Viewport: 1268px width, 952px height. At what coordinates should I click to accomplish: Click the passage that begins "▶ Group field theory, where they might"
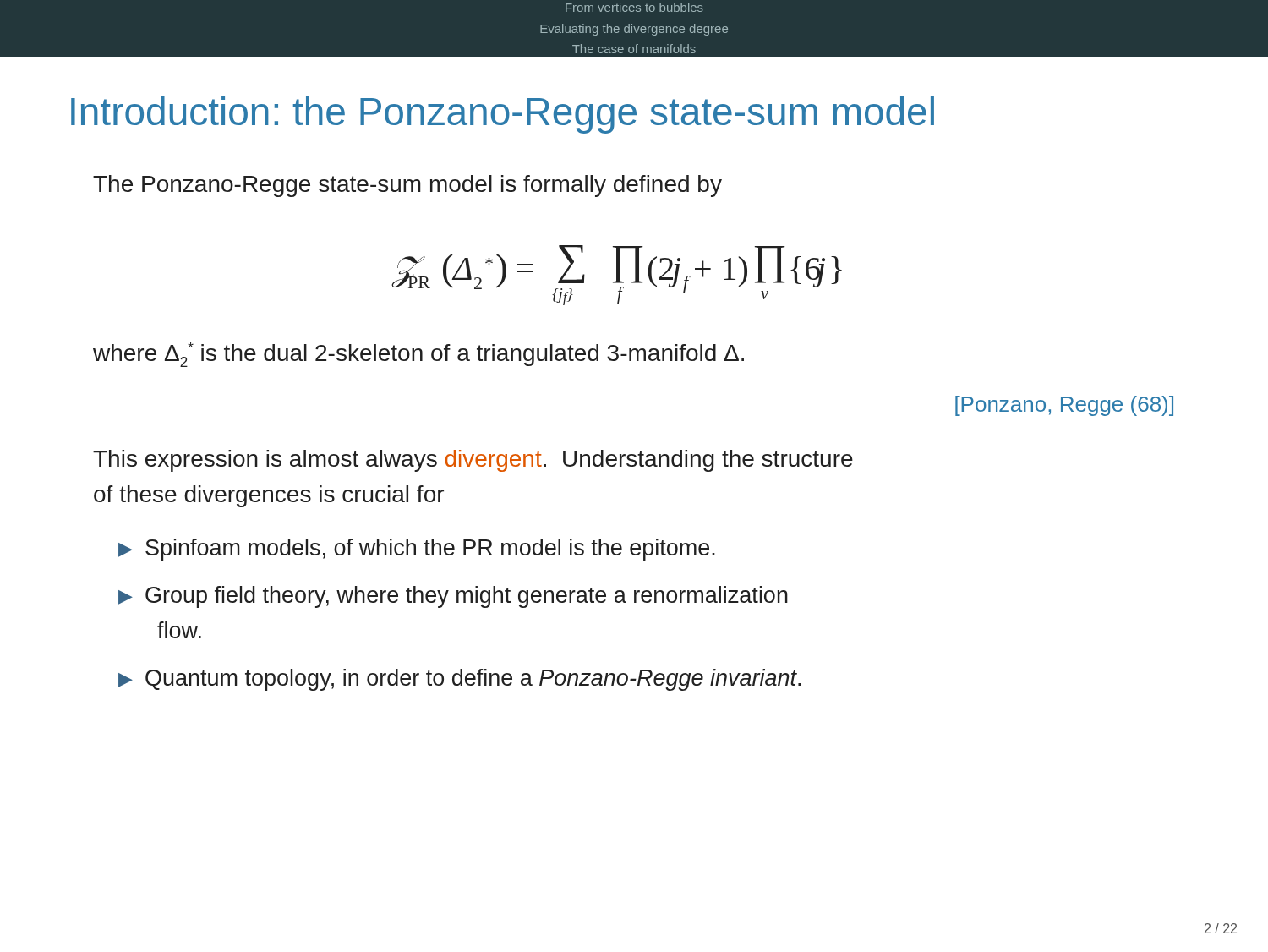[x=453, y=597]
